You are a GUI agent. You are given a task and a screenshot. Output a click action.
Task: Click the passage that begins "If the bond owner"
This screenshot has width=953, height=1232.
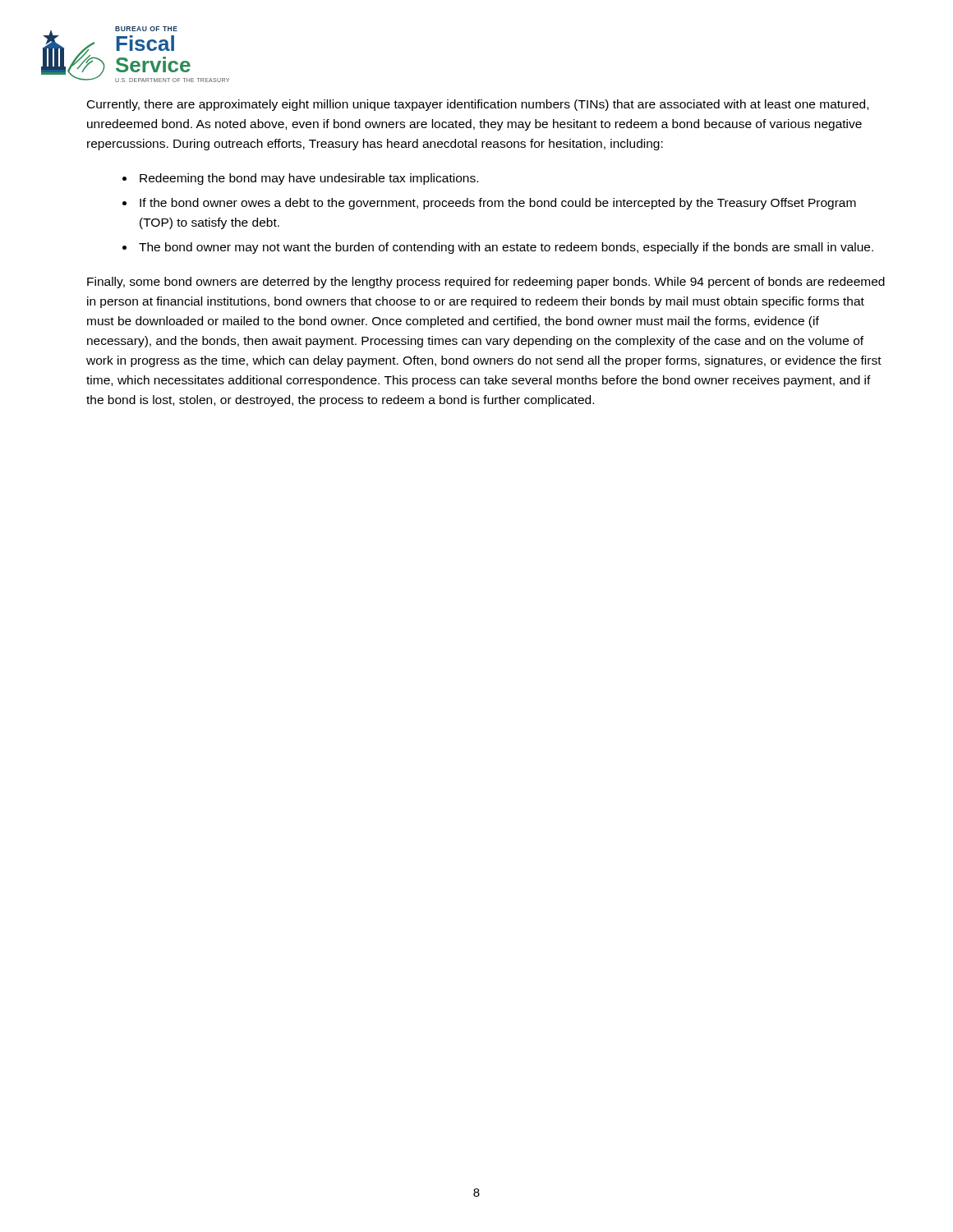(498, 212)
